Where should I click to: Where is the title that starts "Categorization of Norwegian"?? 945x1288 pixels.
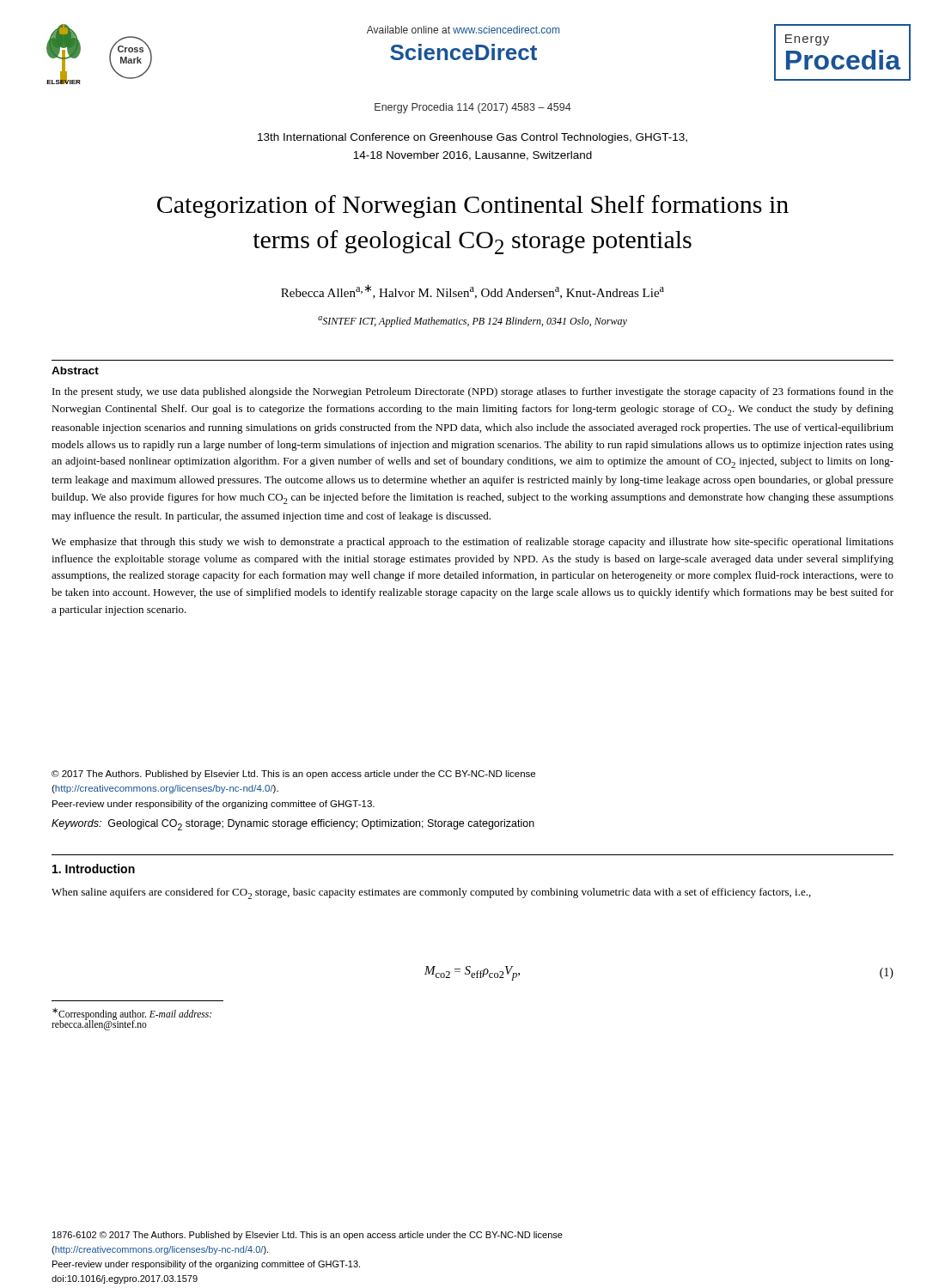point(472,224)
